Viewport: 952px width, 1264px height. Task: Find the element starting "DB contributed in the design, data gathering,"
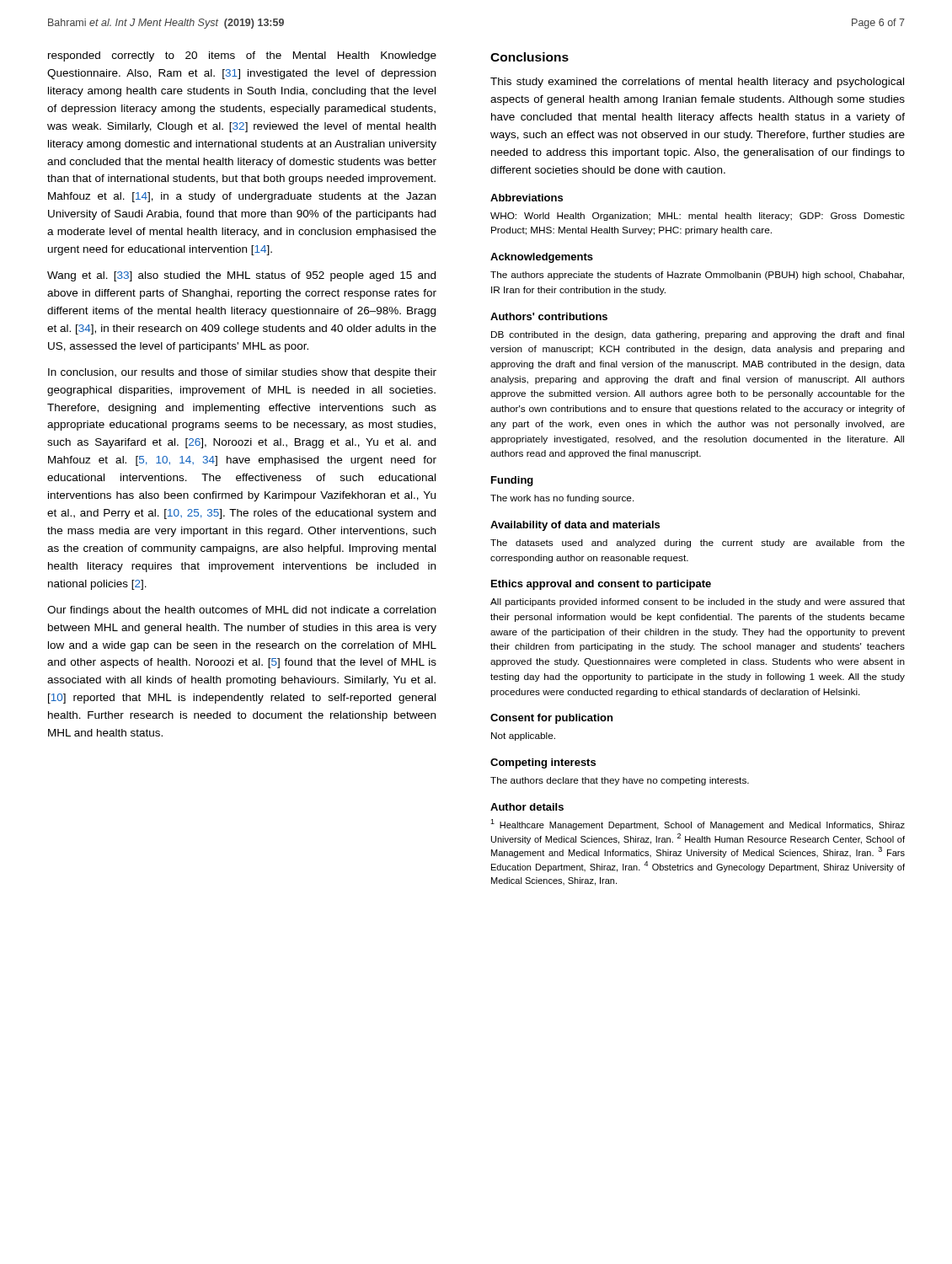click(x=698, y=395)
